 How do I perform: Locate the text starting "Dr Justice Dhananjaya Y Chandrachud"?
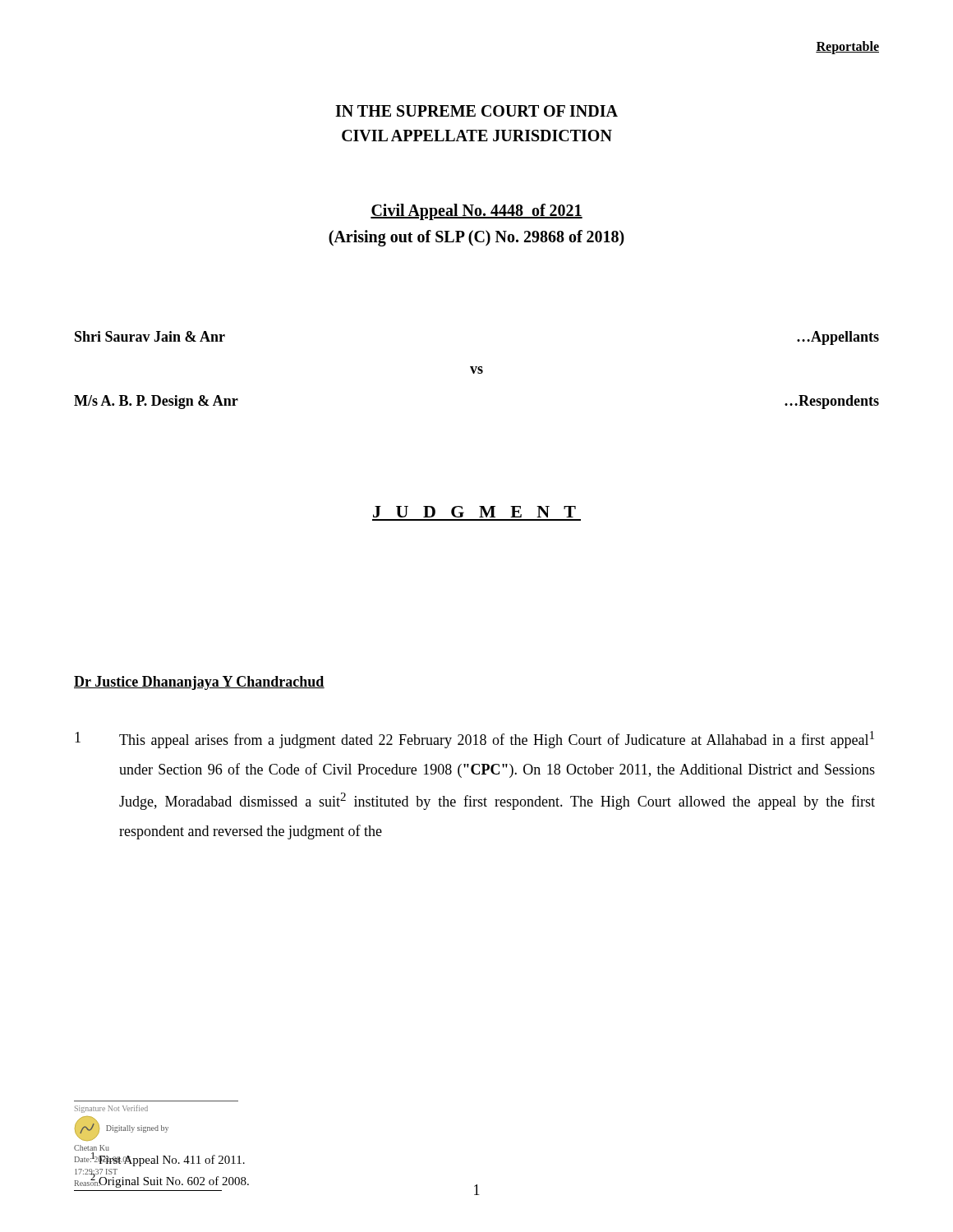[x=199, y=682]
